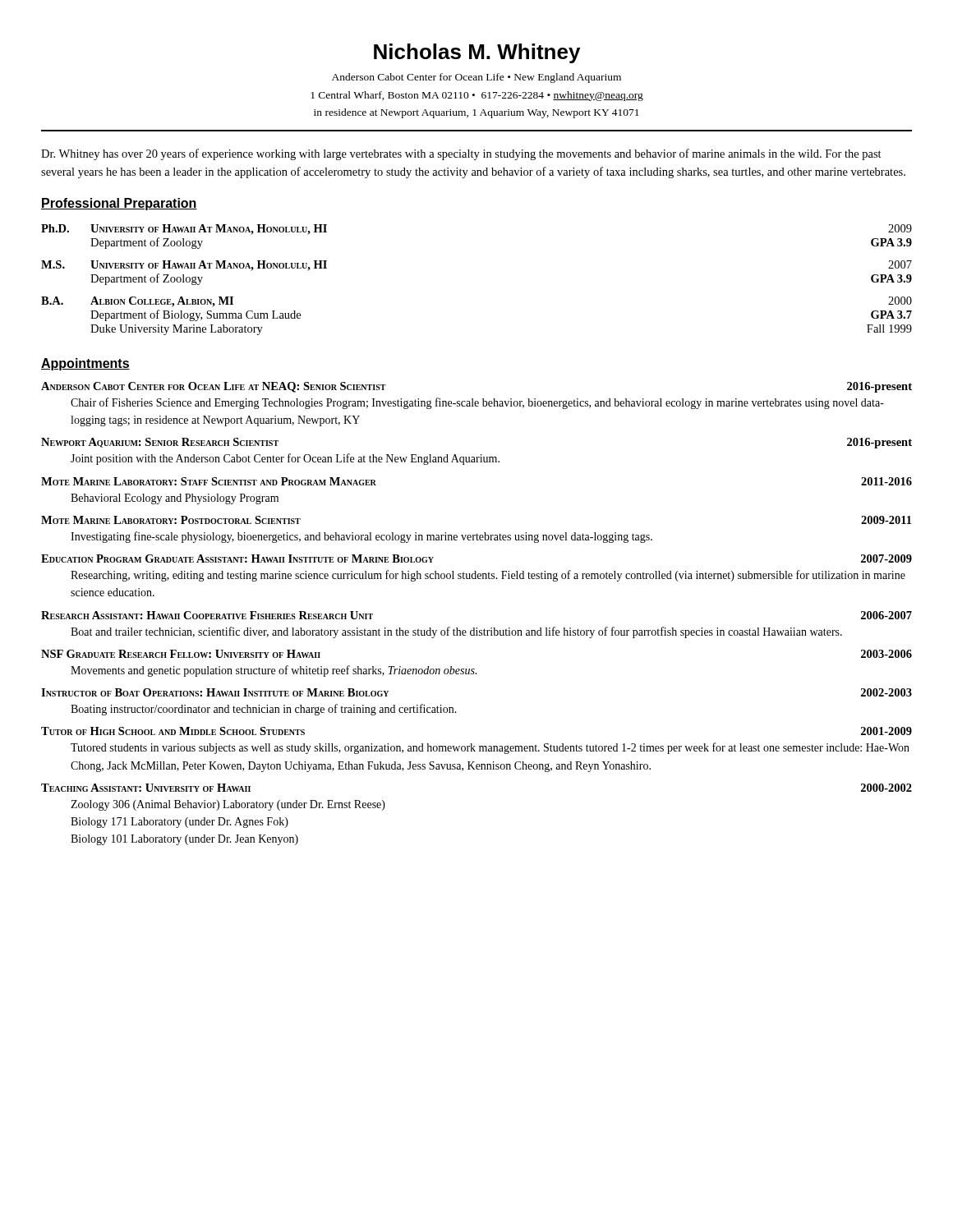This screenshot has width=953, height=1232.
Task: Find the text block with the text "2009-2011 Mote Marine Laboratory: Postdoctoral Scientist Investigating"
Action: point(476,529)
